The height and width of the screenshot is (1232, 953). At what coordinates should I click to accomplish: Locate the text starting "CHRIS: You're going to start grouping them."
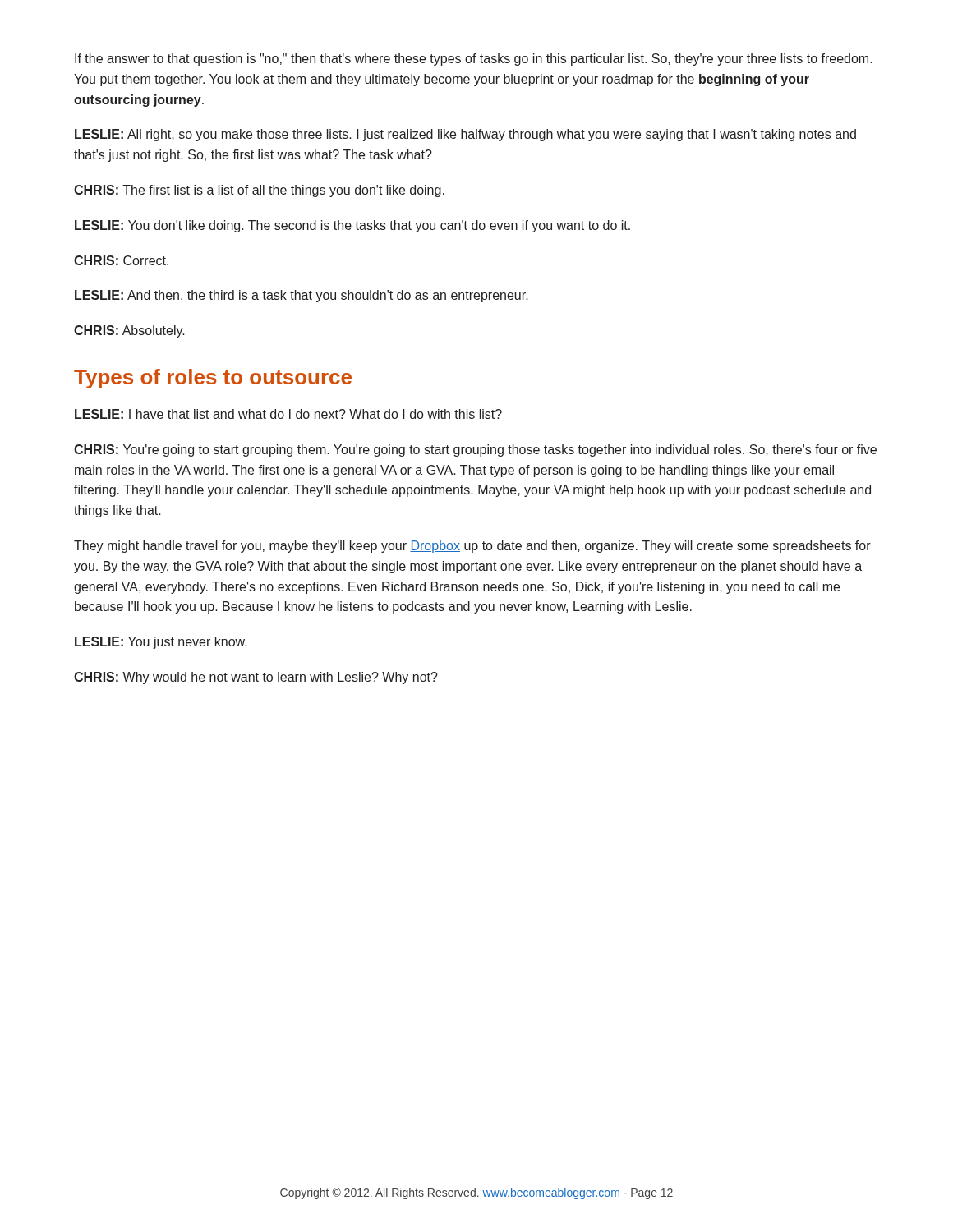tap(476, 480)
